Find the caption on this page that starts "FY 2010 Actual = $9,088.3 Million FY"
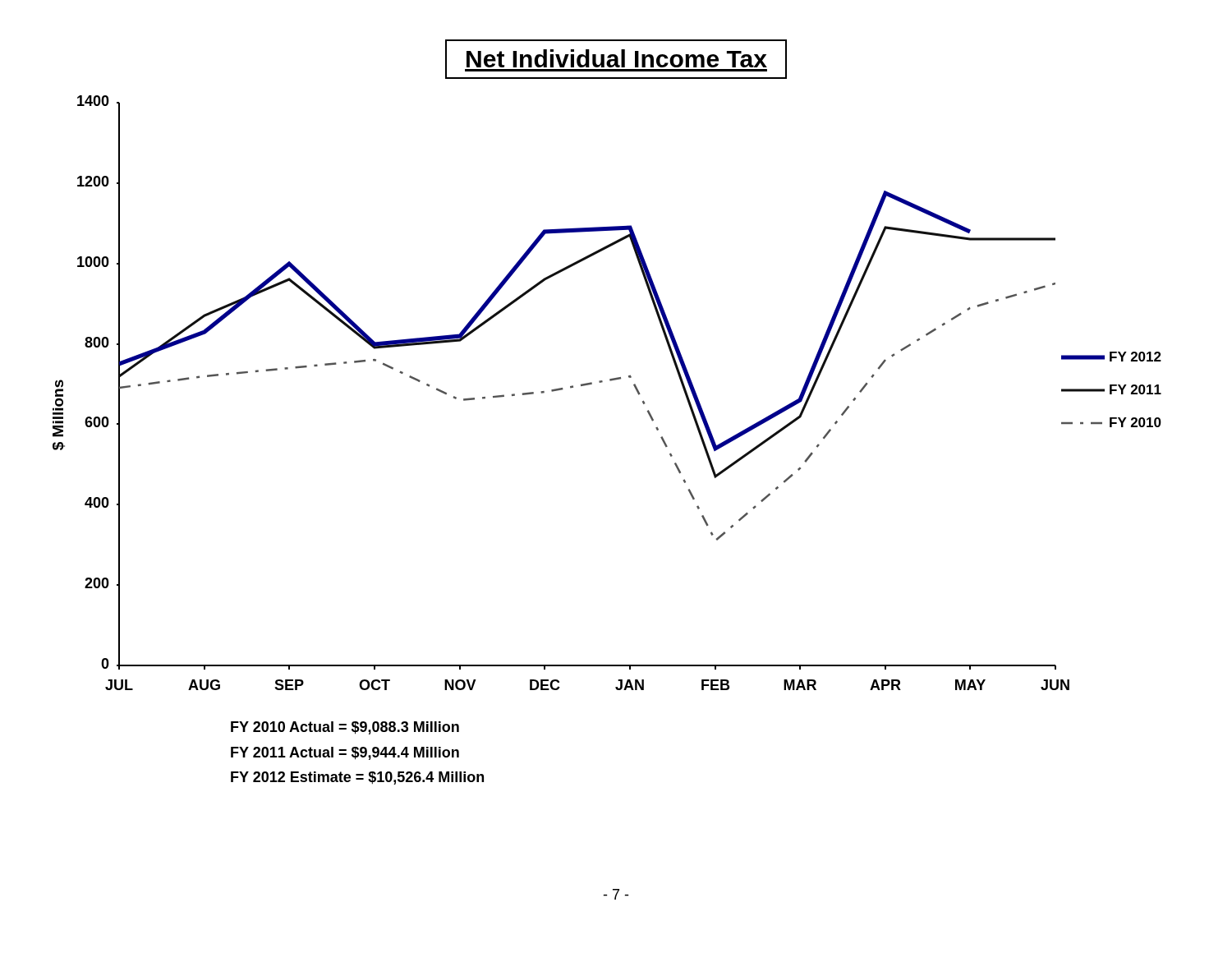Viewport: 1232px width, 953px height. click(x=357, y=752)
